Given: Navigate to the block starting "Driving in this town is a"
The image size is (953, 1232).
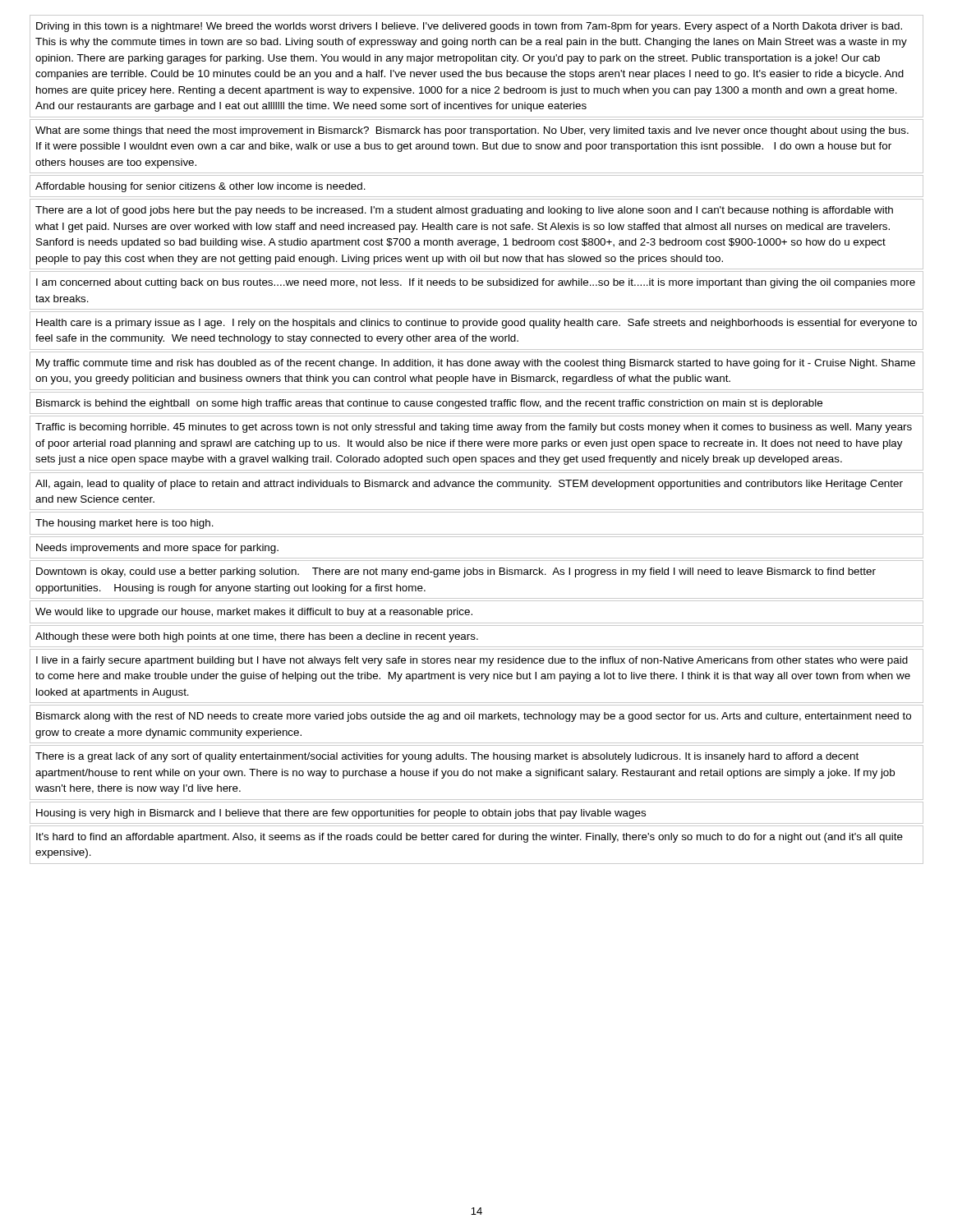Looking at the screenshot, I should (471, 66).
